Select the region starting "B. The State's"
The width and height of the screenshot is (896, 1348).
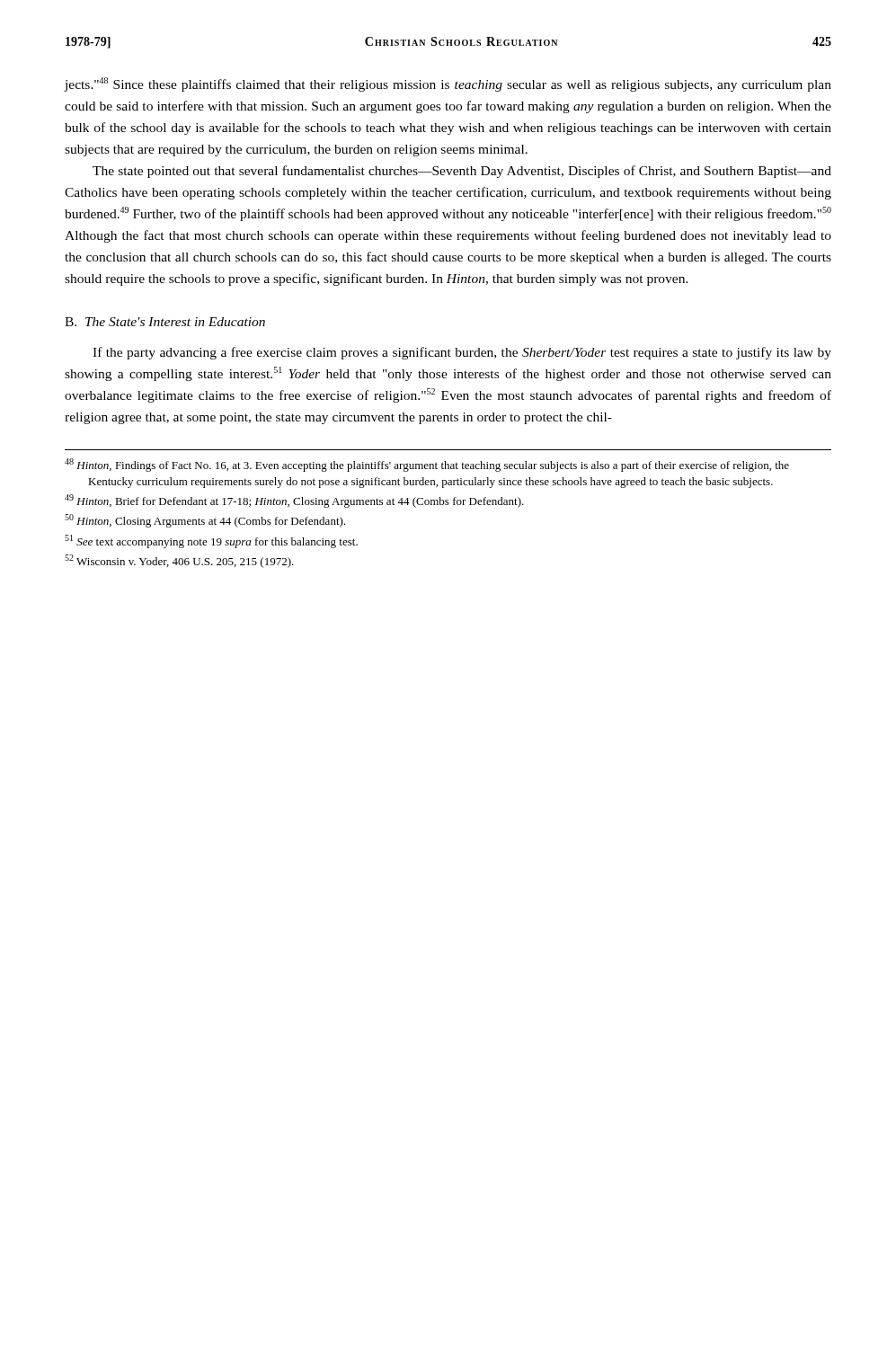pos(165,322)
